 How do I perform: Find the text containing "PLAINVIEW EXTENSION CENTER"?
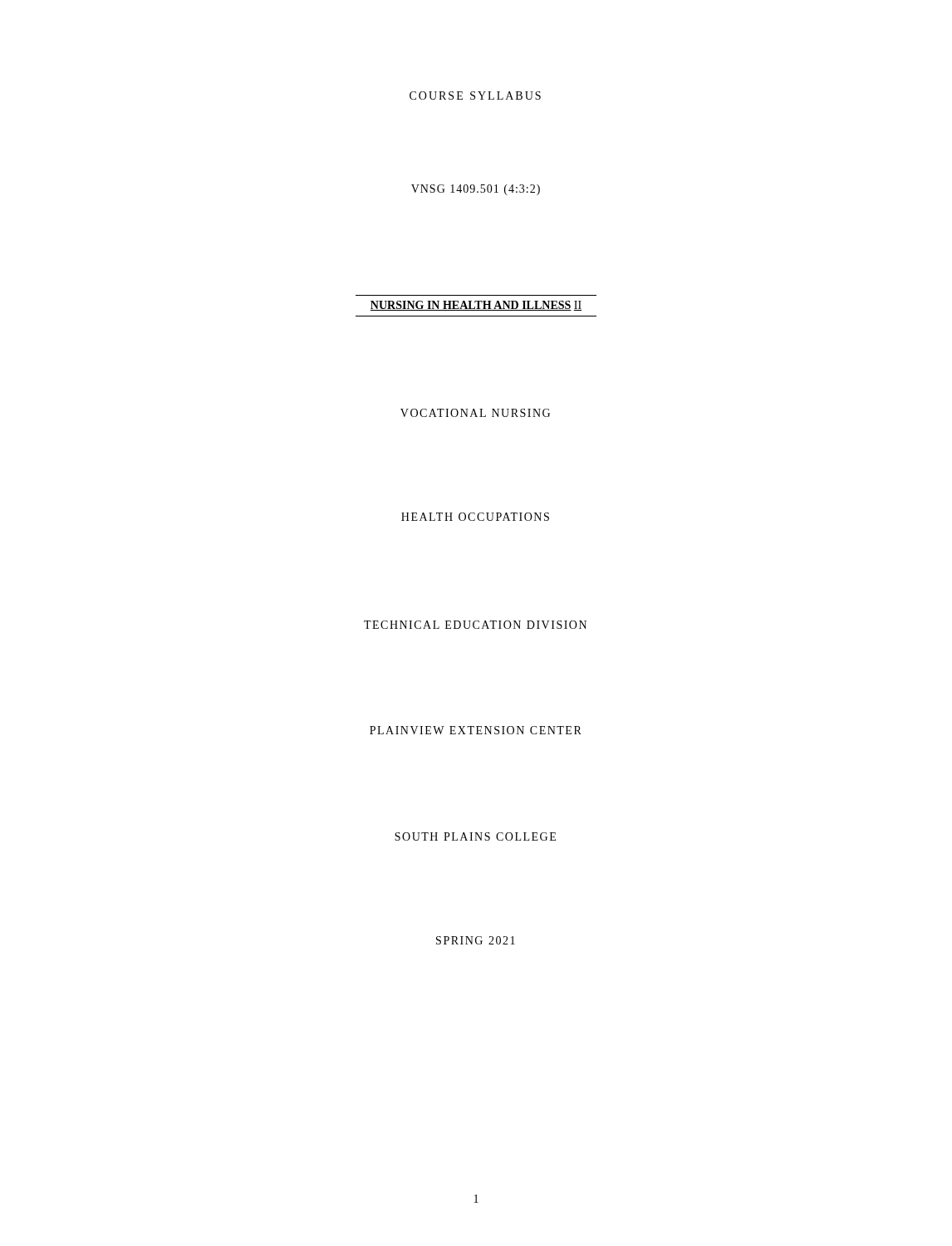476,731
